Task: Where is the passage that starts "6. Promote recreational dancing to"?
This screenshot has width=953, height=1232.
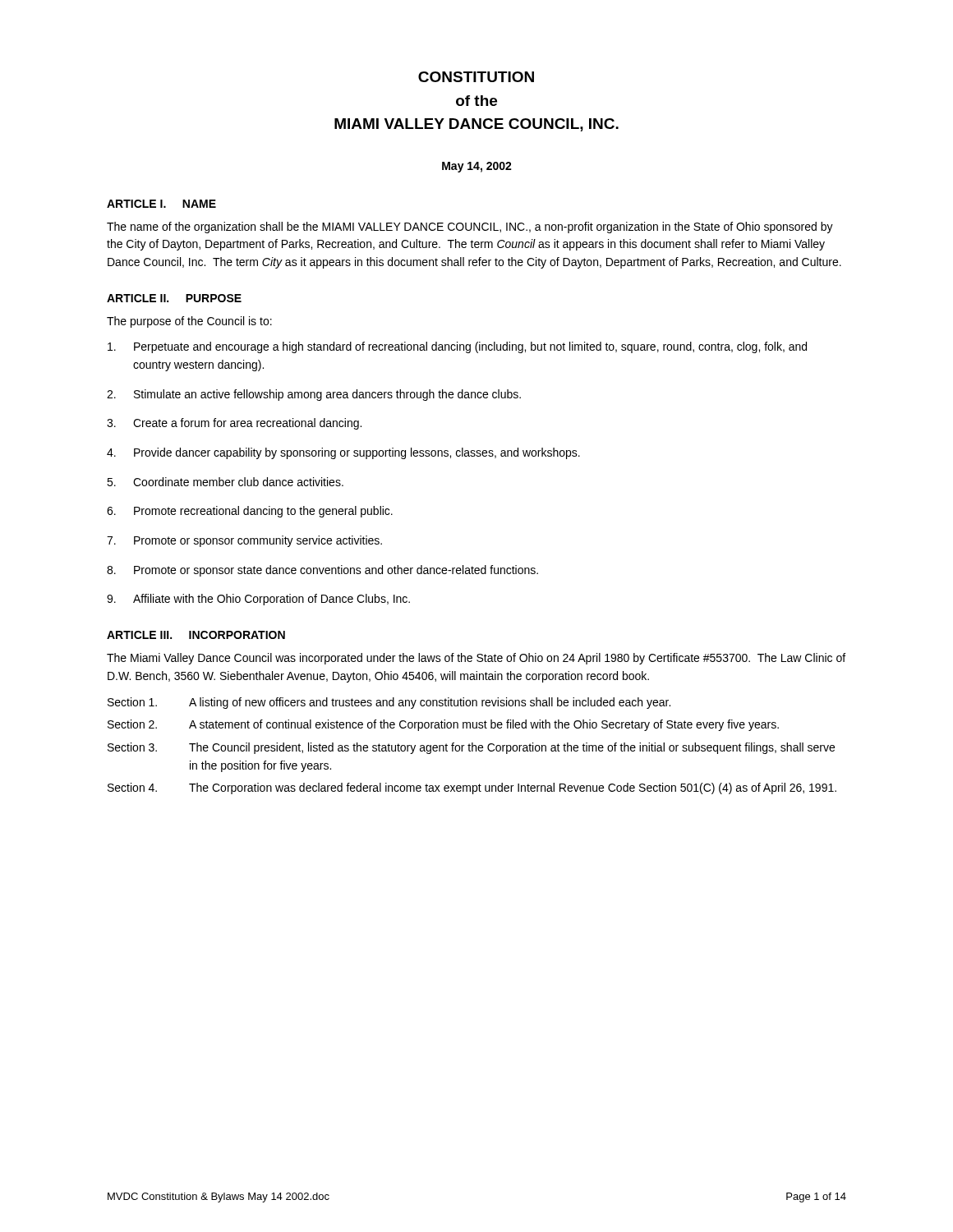Action: pyautogui.click(x=250, y=512)
